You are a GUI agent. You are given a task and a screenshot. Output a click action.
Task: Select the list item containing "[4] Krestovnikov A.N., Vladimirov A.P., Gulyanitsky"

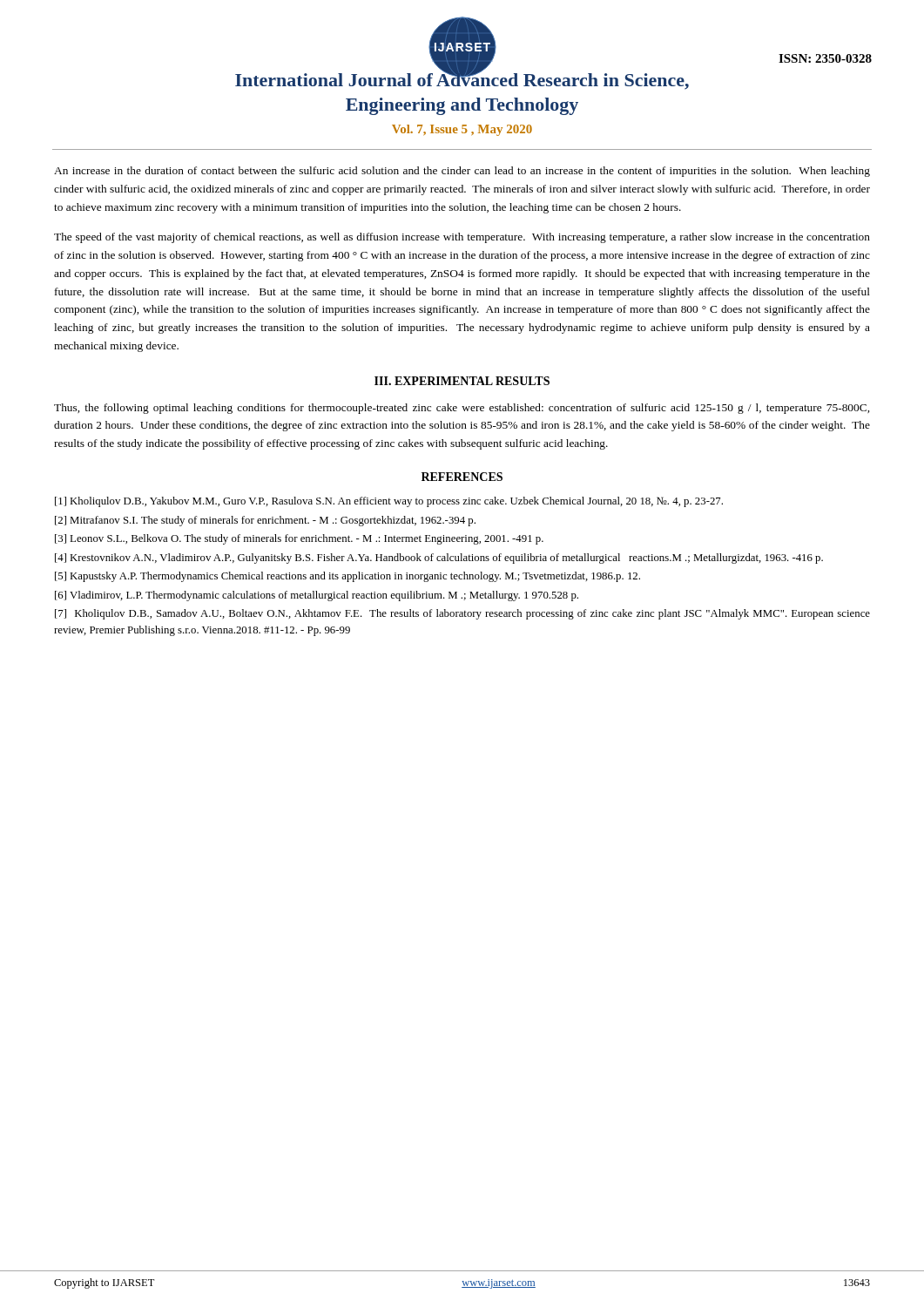(439, 557)
